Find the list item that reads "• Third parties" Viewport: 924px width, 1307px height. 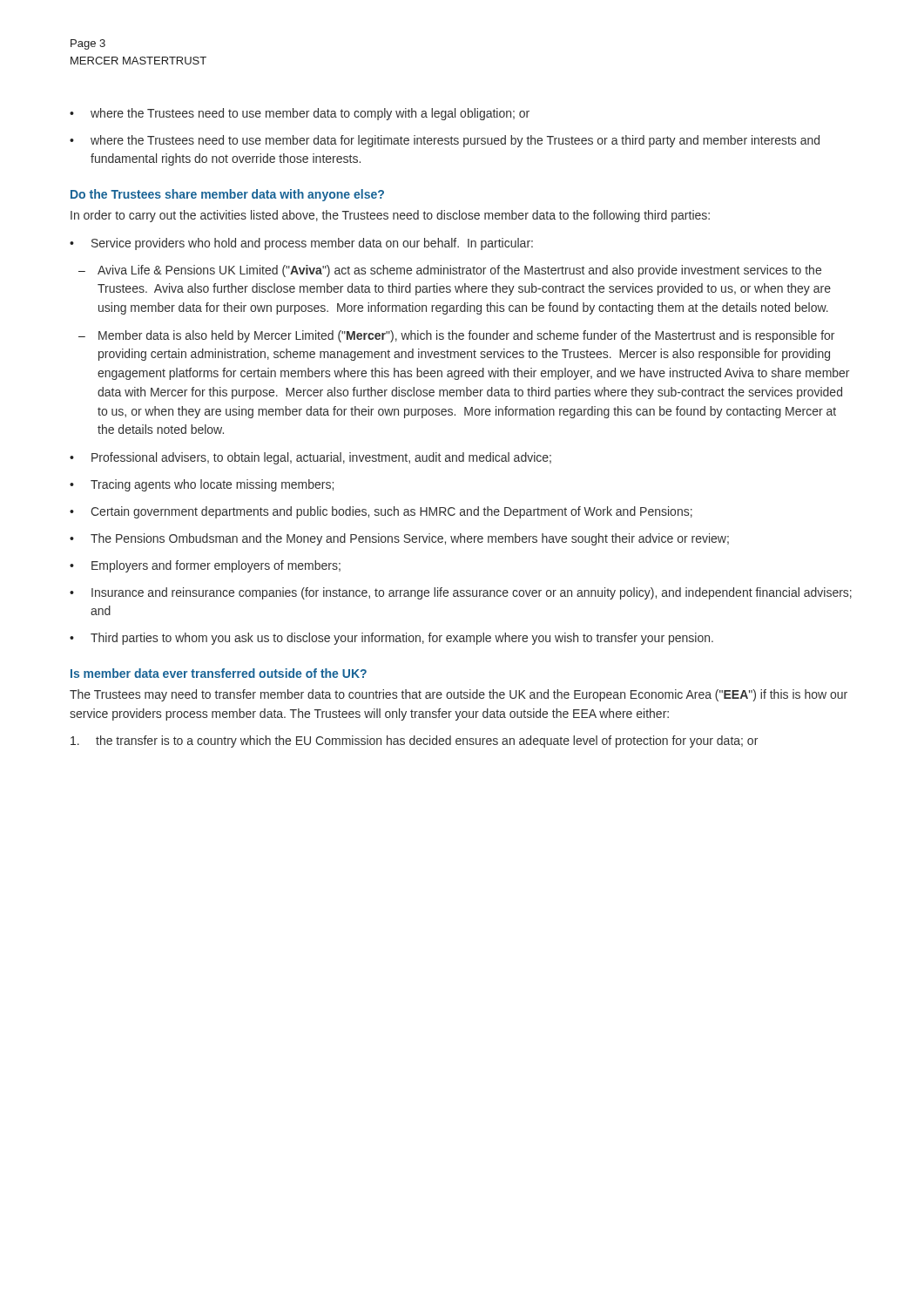click(462, 638)
